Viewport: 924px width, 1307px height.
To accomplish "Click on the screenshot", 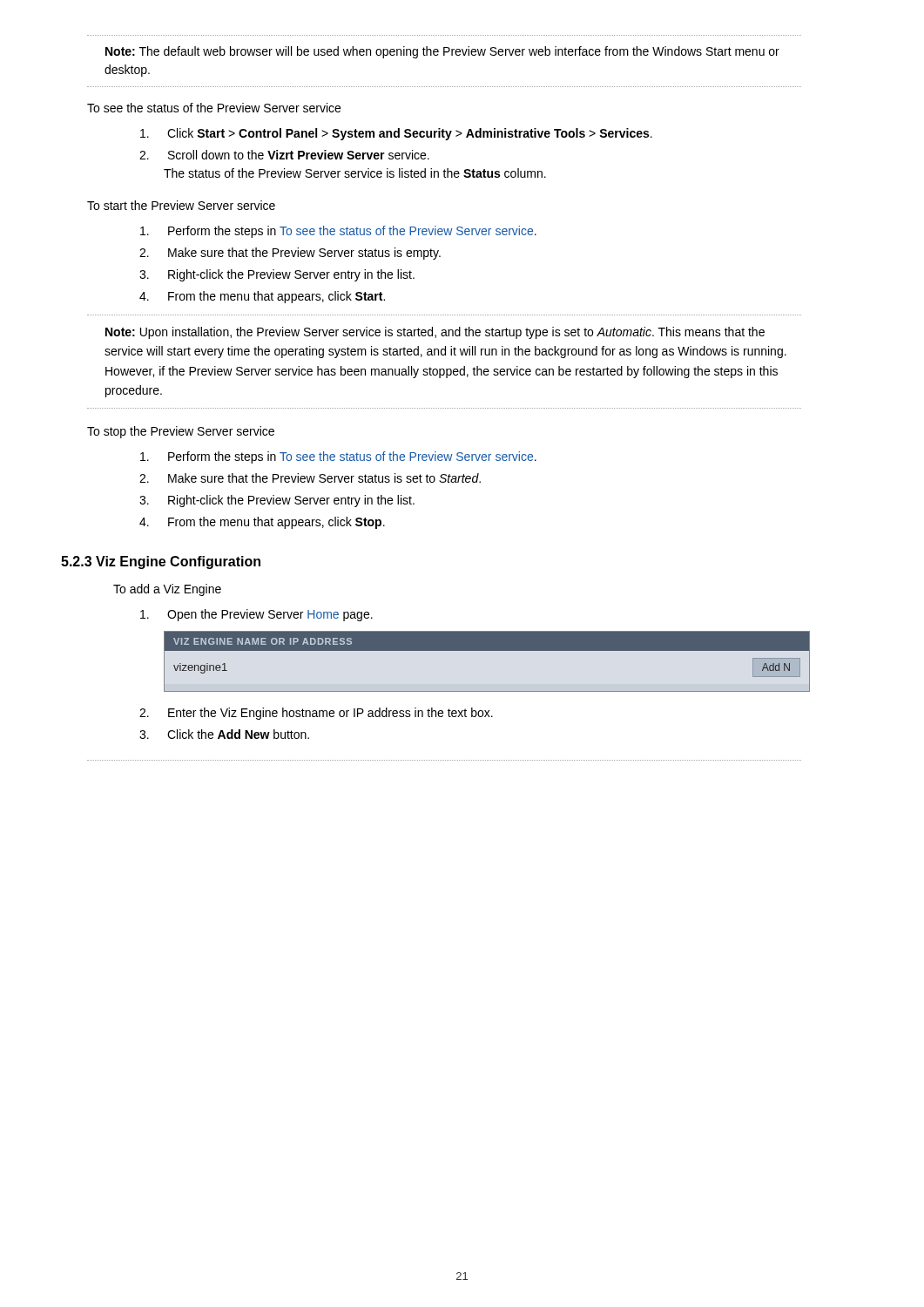I will click(487, 661).
